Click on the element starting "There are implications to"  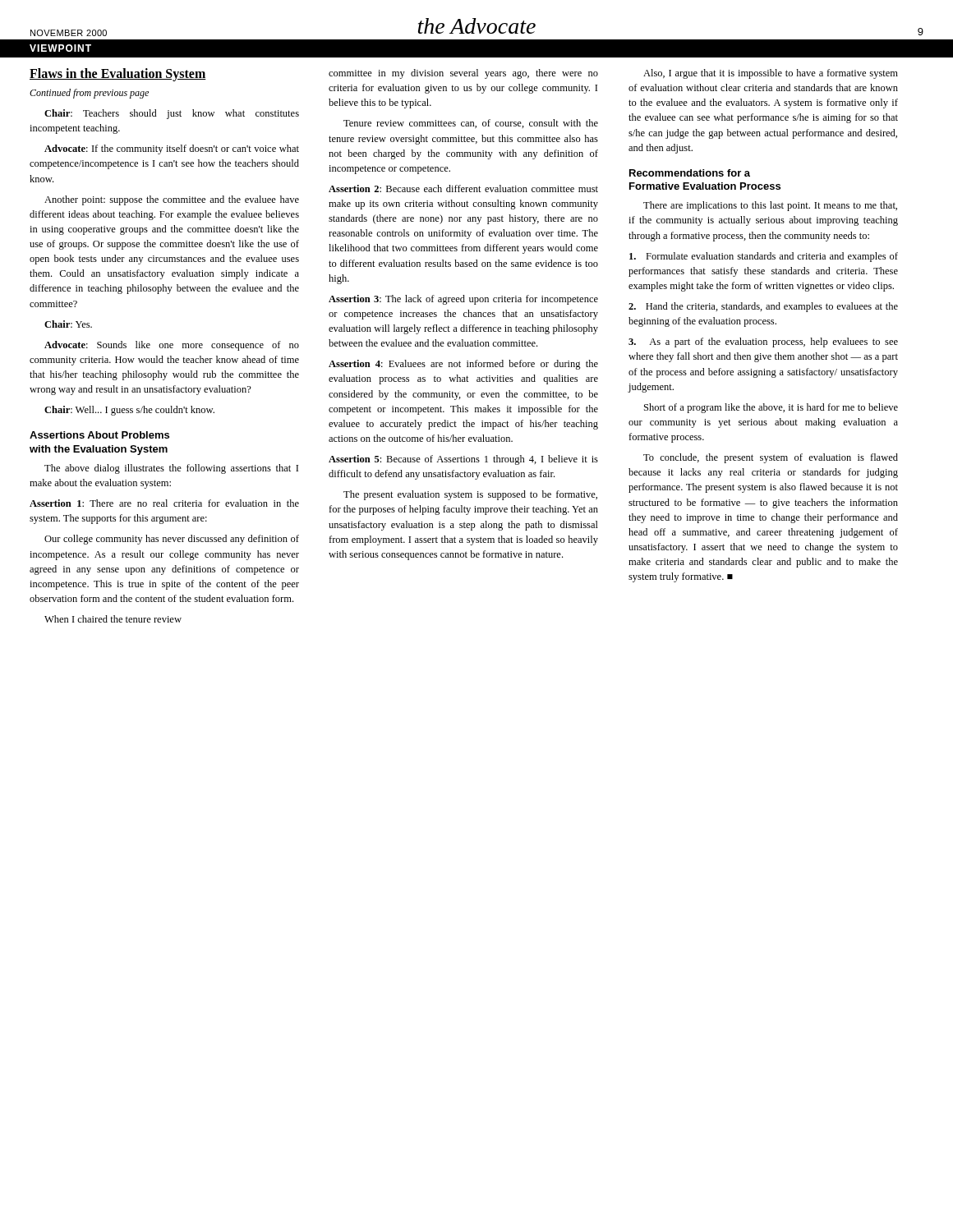tap(763, 220)
